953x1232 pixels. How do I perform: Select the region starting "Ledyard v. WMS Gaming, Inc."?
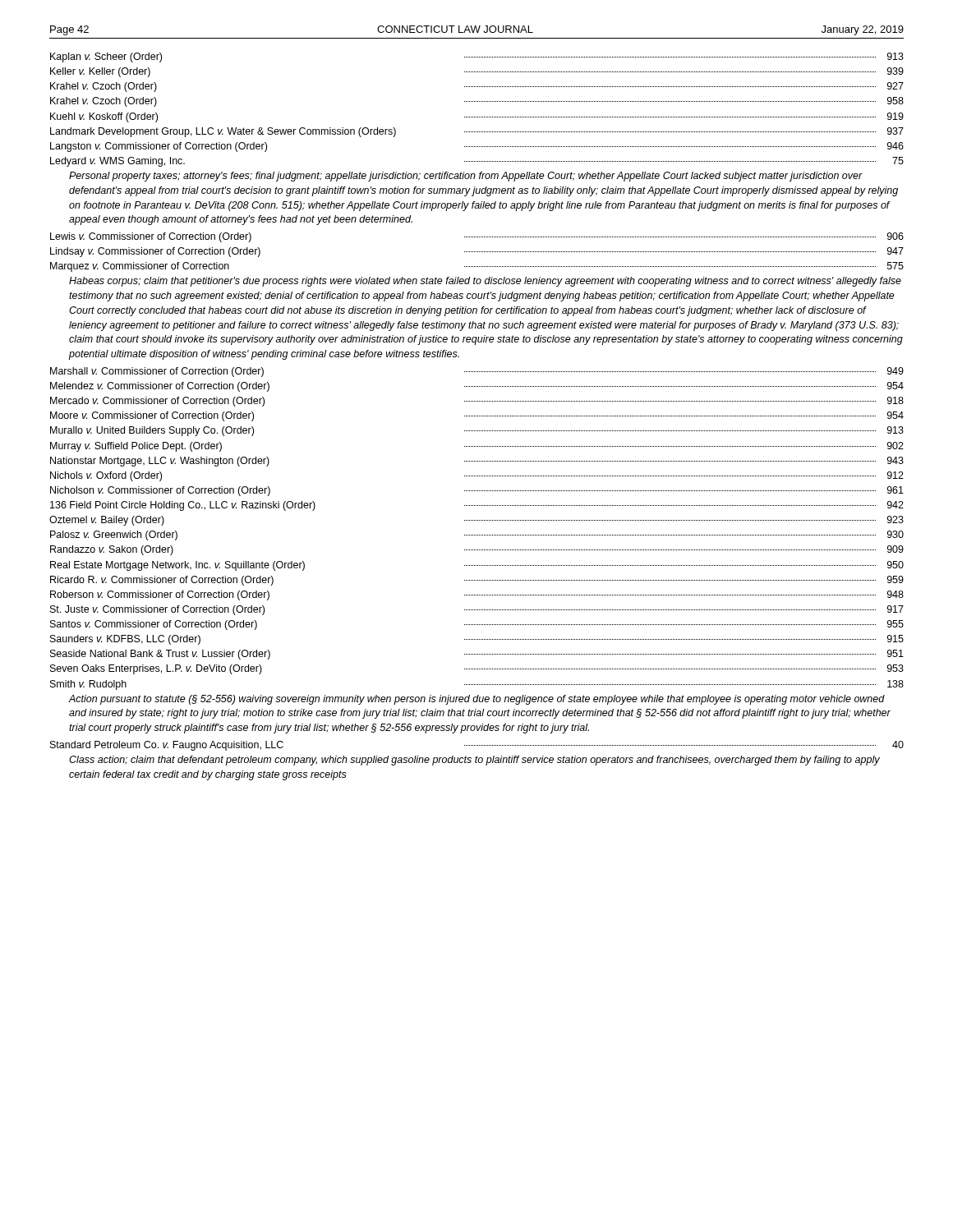click(476, 161)
